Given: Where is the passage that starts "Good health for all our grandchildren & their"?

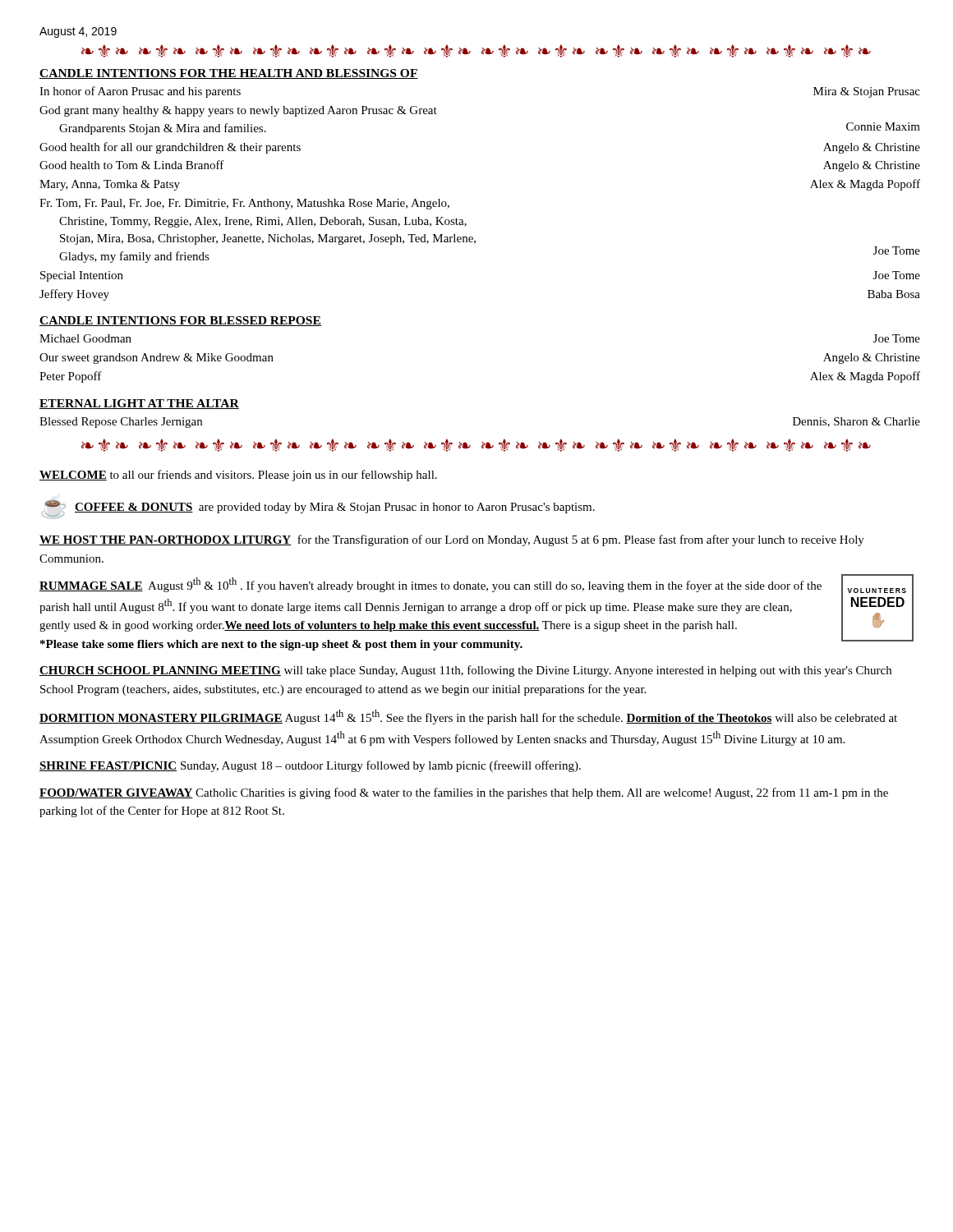Looking at the screenshot, I should (167, 148).
